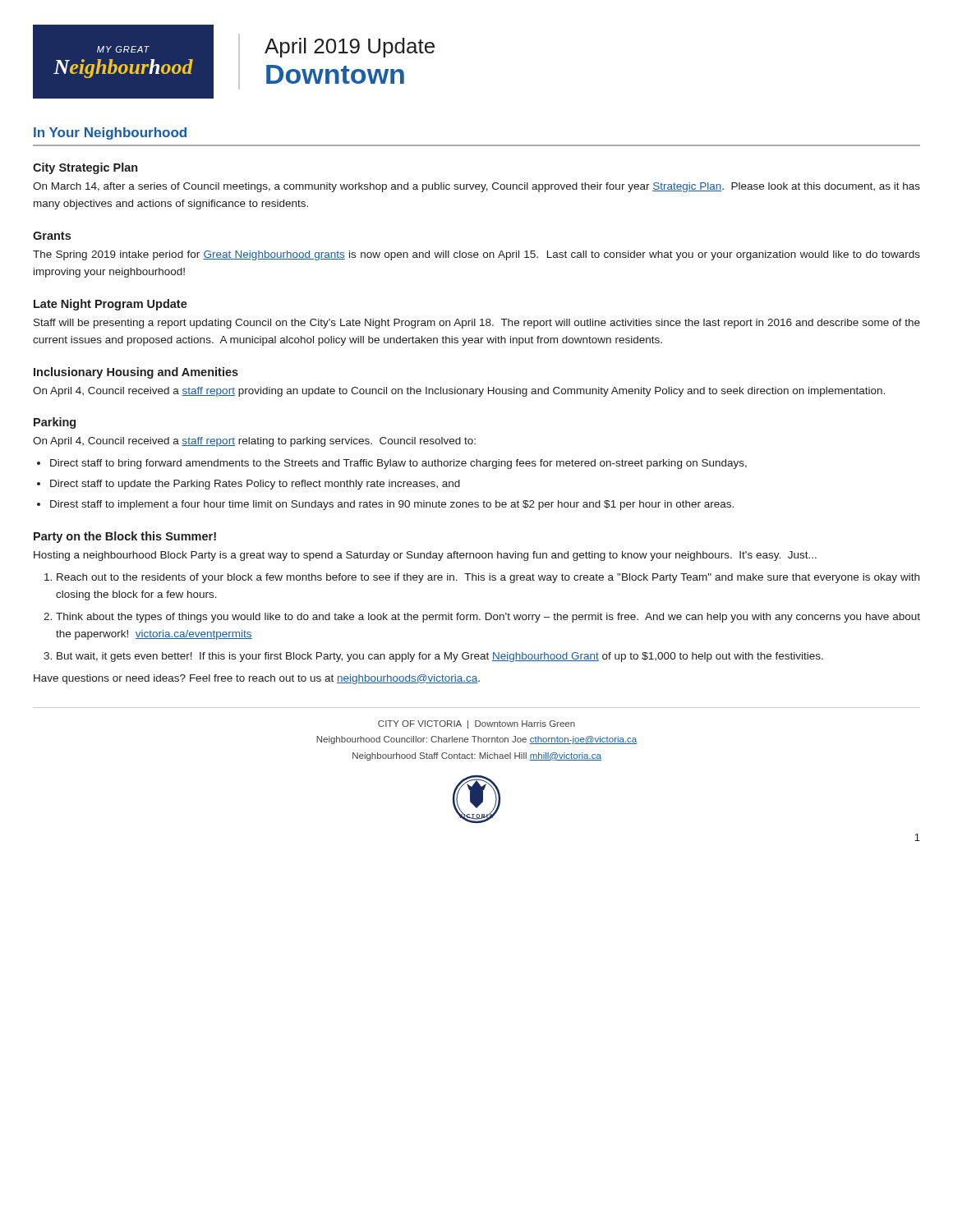Viewport: 953px width, 1232px height.
Task: Find the block starting "Direst staff to implement a"
Action: click(x=392, y=504)
